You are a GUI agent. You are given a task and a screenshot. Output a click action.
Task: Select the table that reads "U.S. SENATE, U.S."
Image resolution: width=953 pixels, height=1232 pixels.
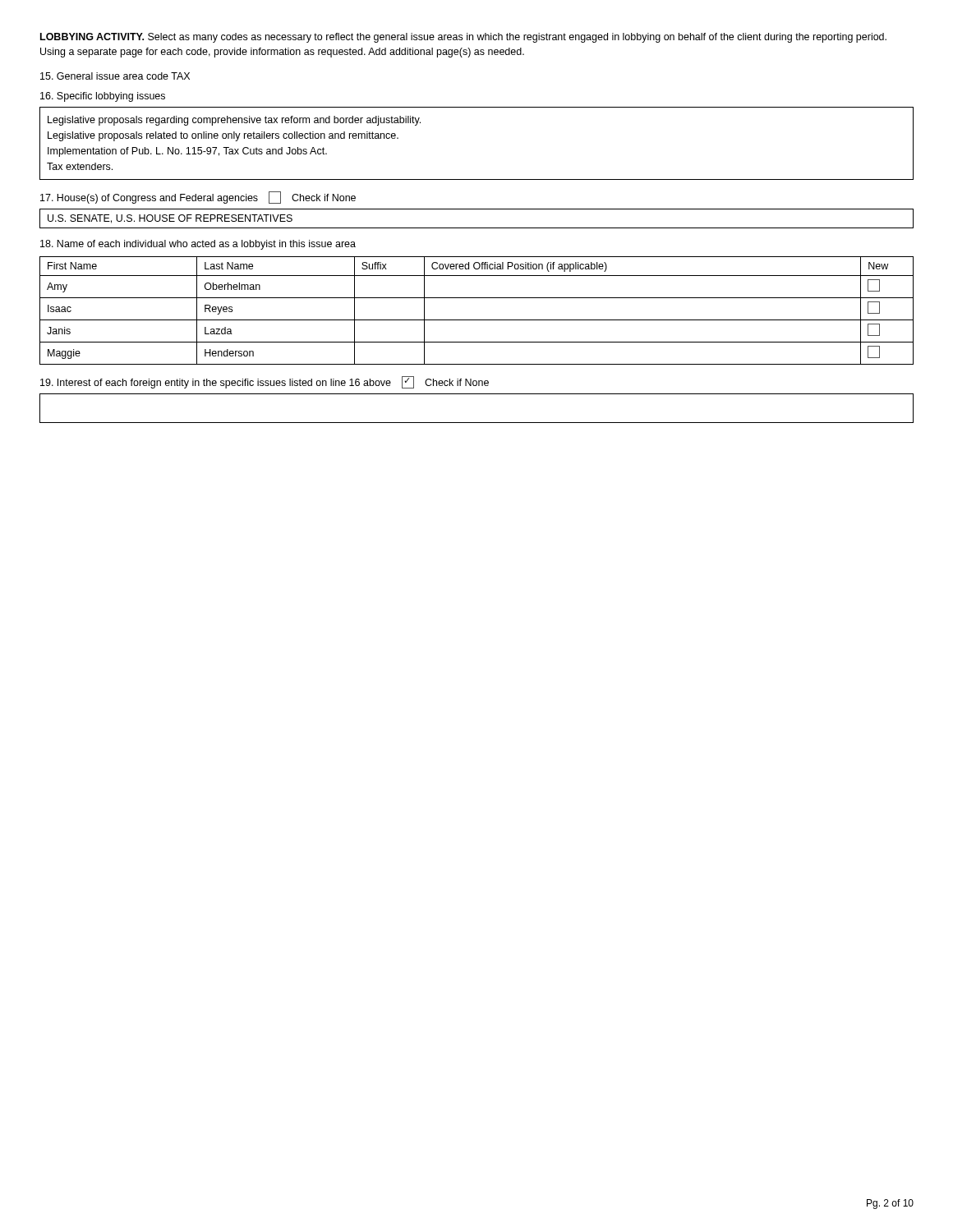(x=476, y=219)
